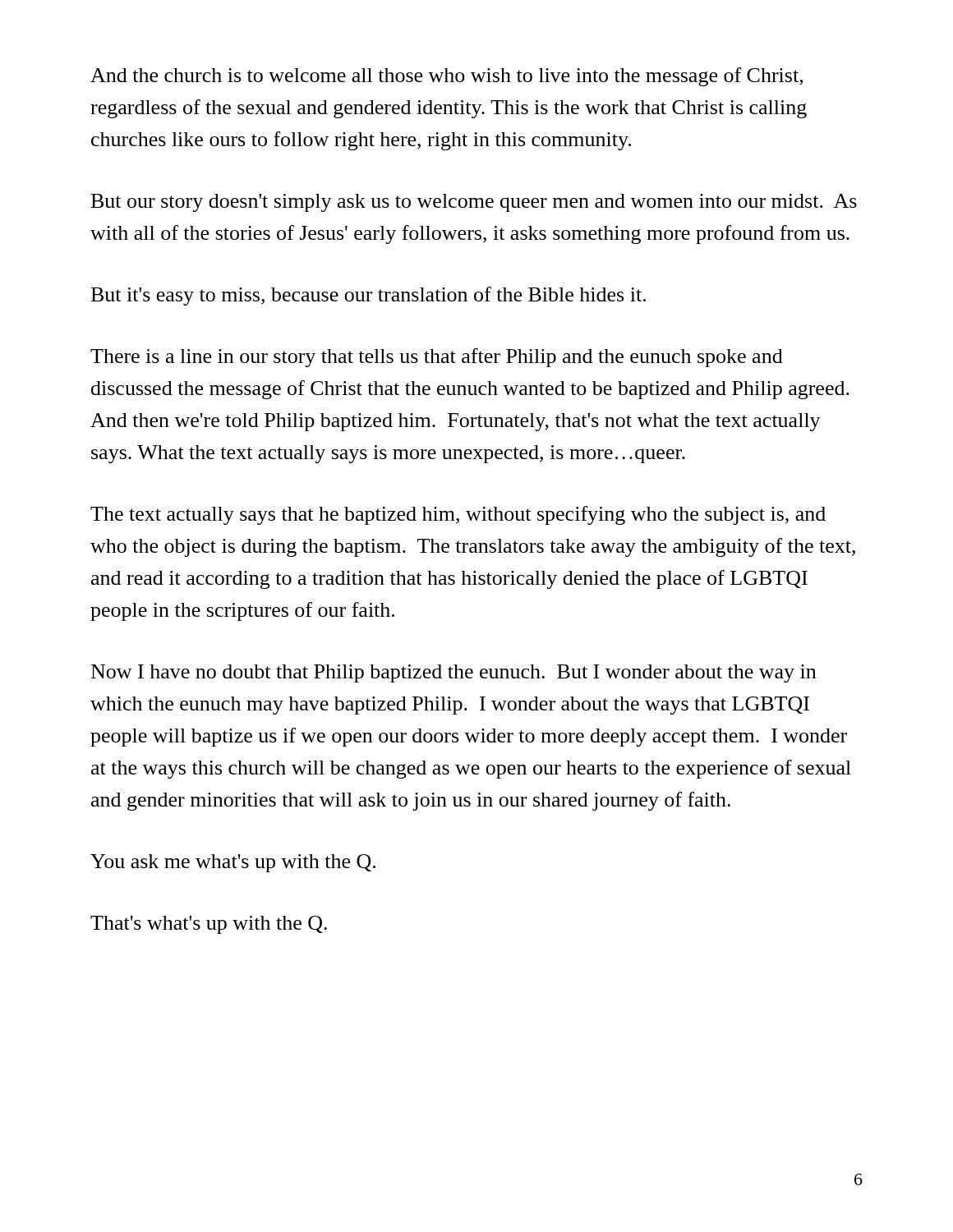Find the block on this page that starts "Now I have no"

point(471,736)
